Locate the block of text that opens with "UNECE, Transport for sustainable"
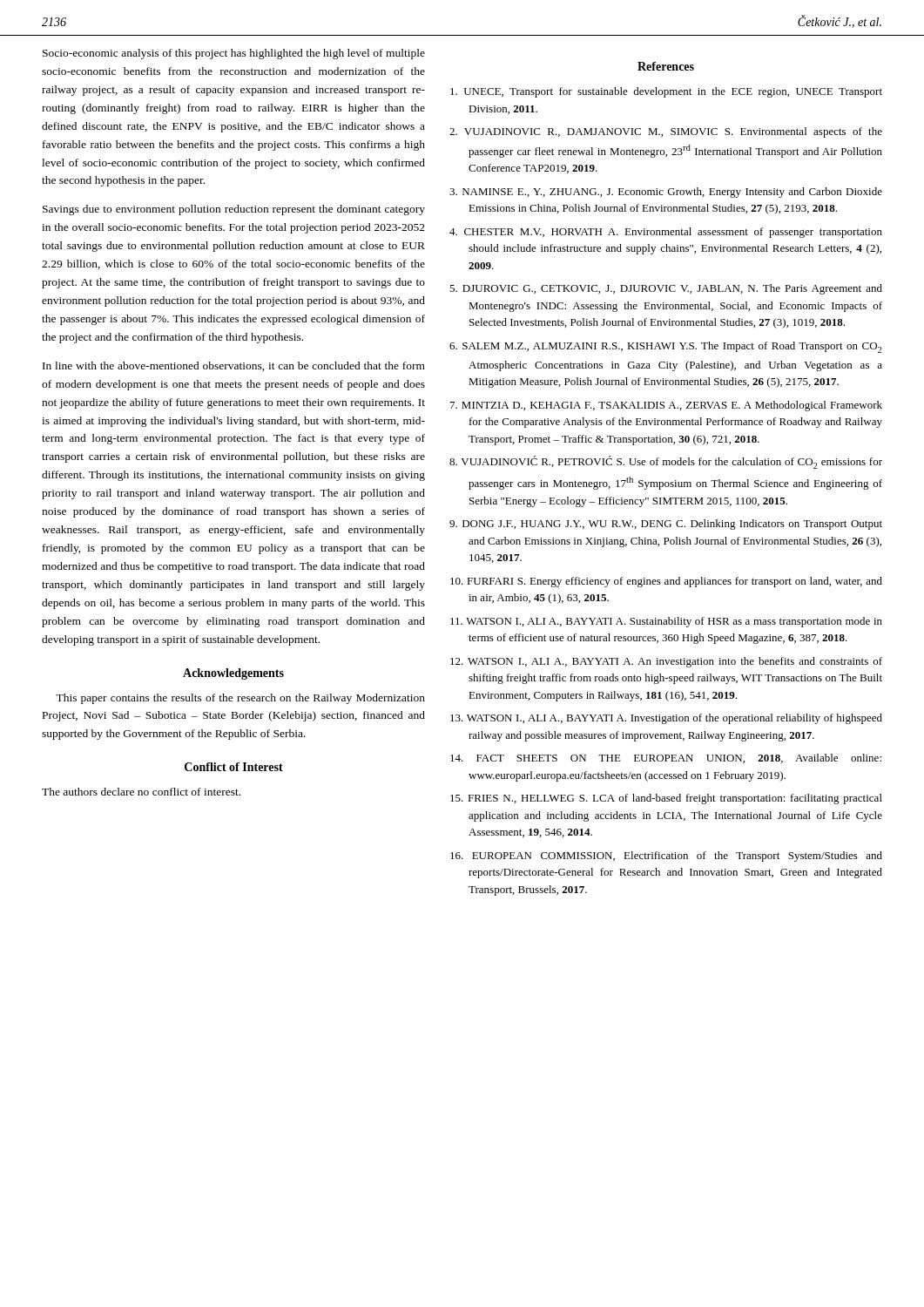The image size is (924, 1307). point(666,100)
